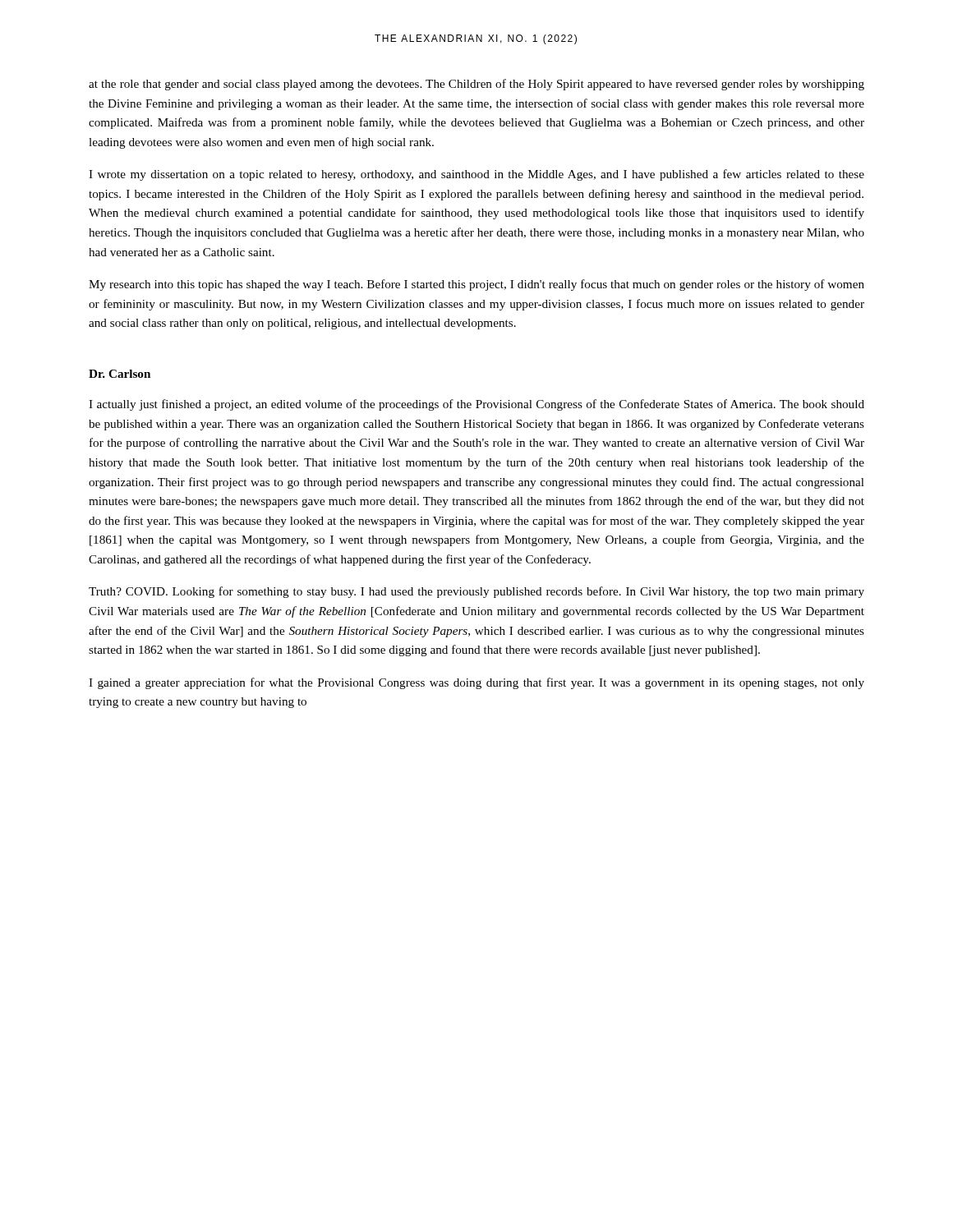Click the passage that begins "at the role that gender and social class"
Screen dimensions: 1232x953
(476, 112)
